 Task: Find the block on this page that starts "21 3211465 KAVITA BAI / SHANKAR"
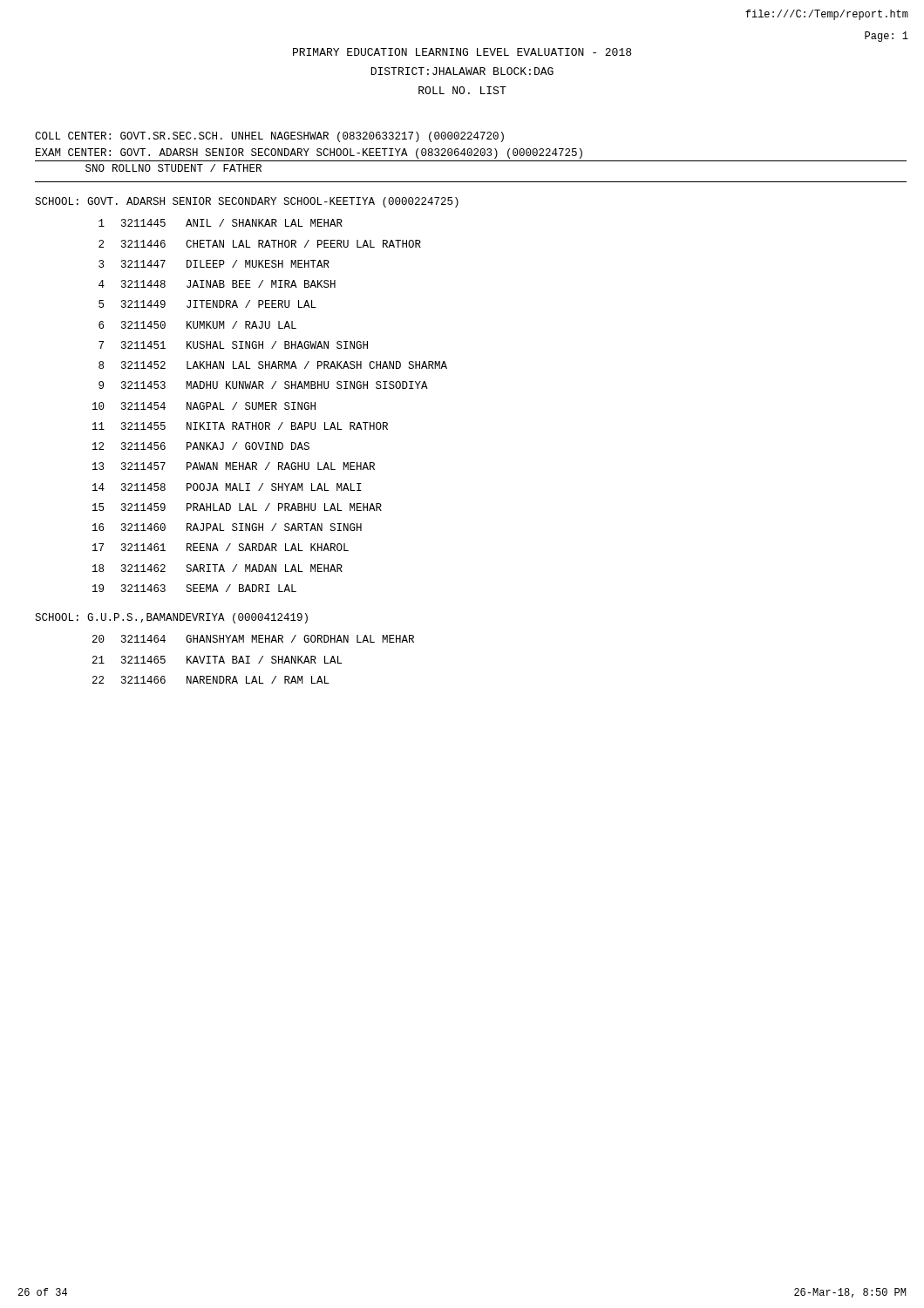tap(217, 660)
